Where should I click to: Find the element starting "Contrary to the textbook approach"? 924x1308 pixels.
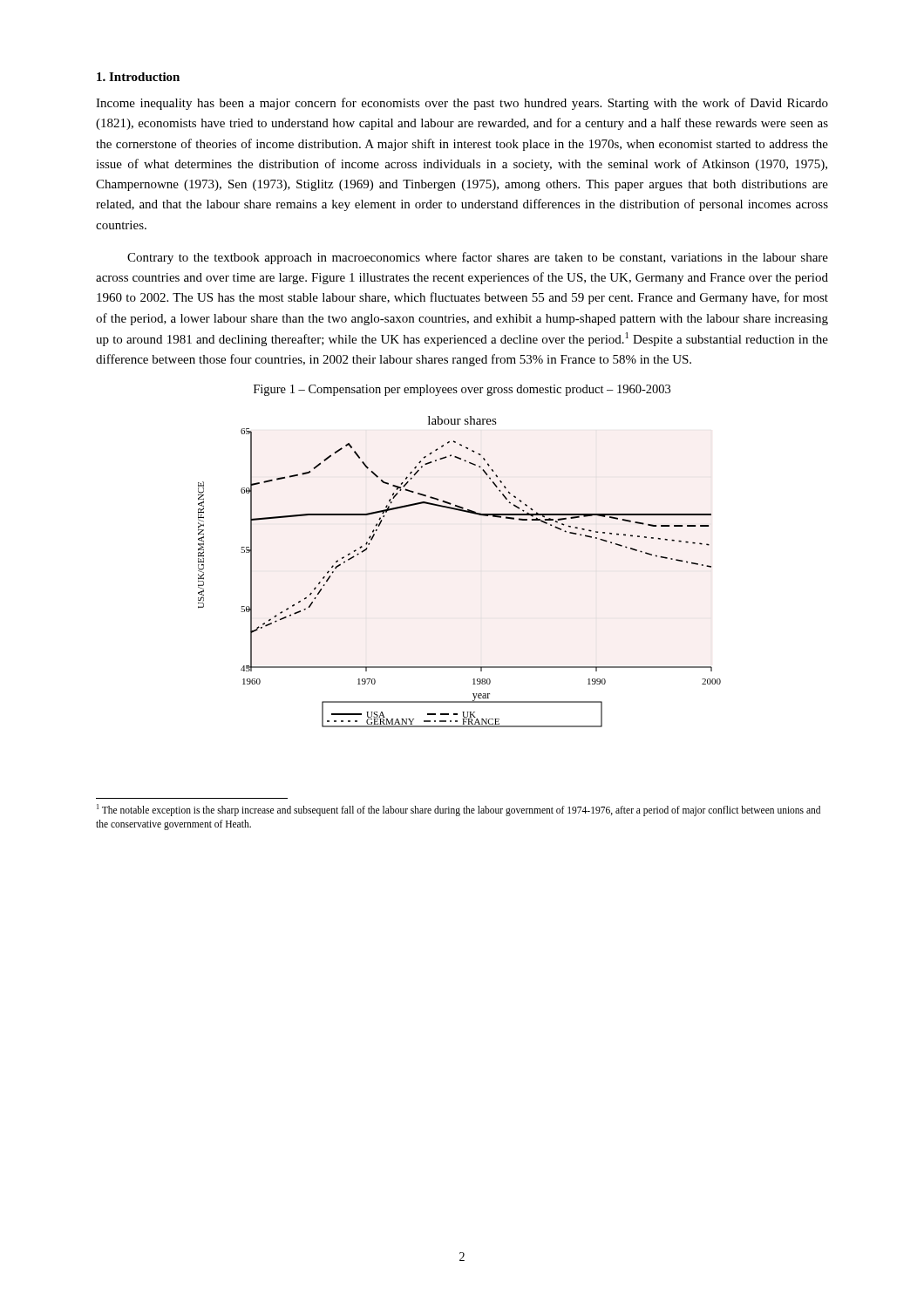[462, 308]
